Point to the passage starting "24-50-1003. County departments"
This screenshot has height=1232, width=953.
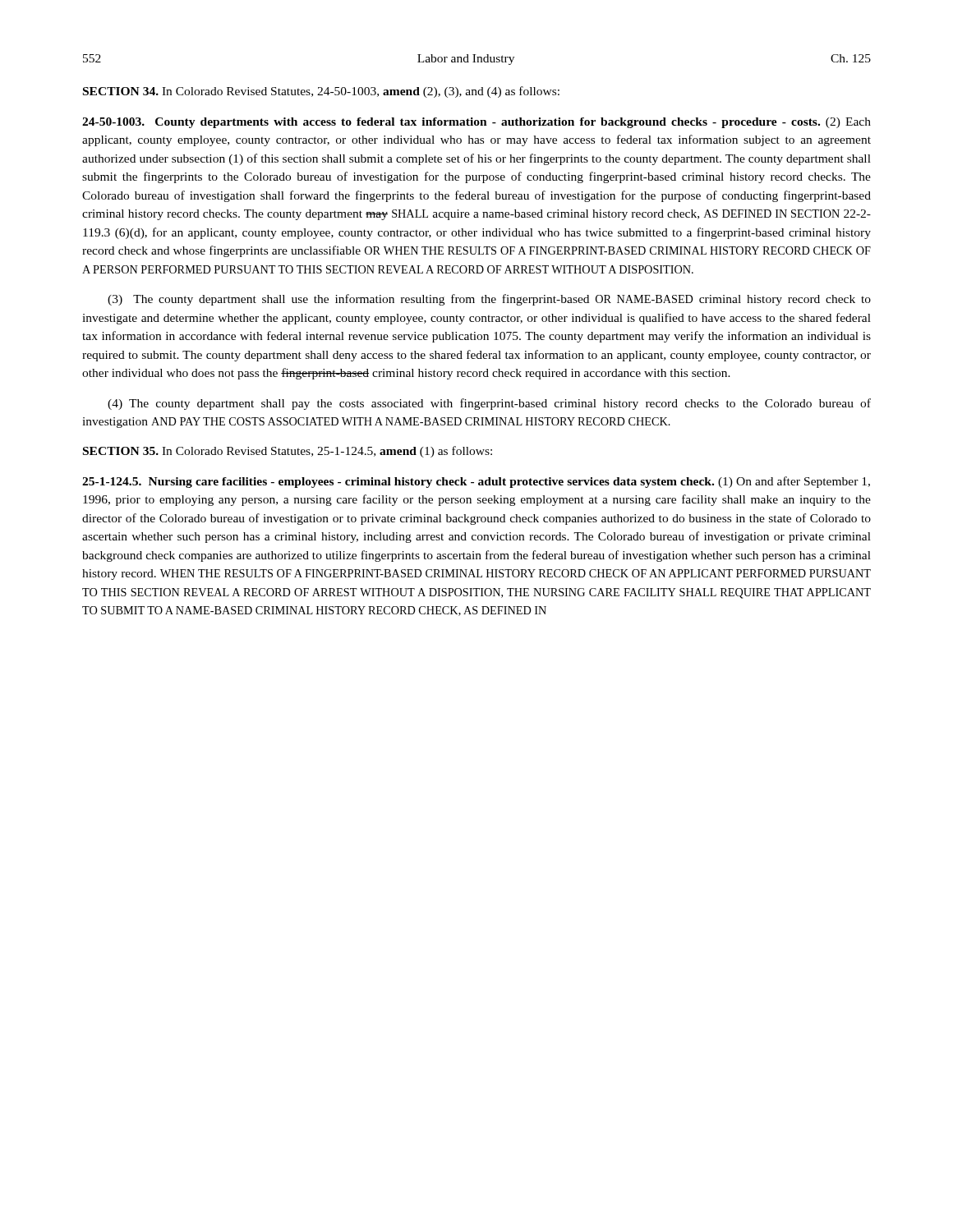pos(476,195)
